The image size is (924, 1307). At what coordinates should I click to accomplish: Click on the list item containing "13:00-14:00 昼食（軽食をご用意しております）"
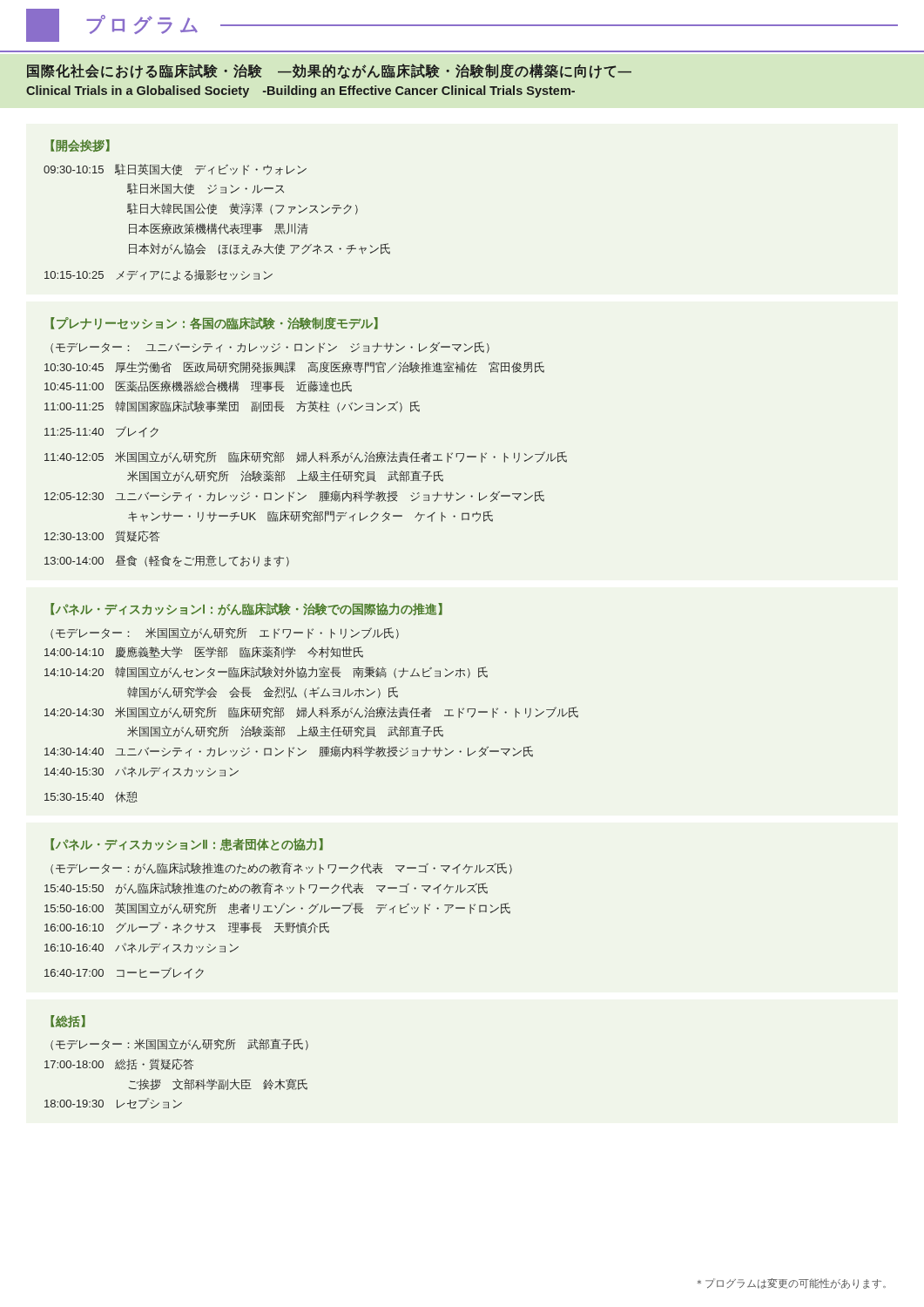point(170,561)
